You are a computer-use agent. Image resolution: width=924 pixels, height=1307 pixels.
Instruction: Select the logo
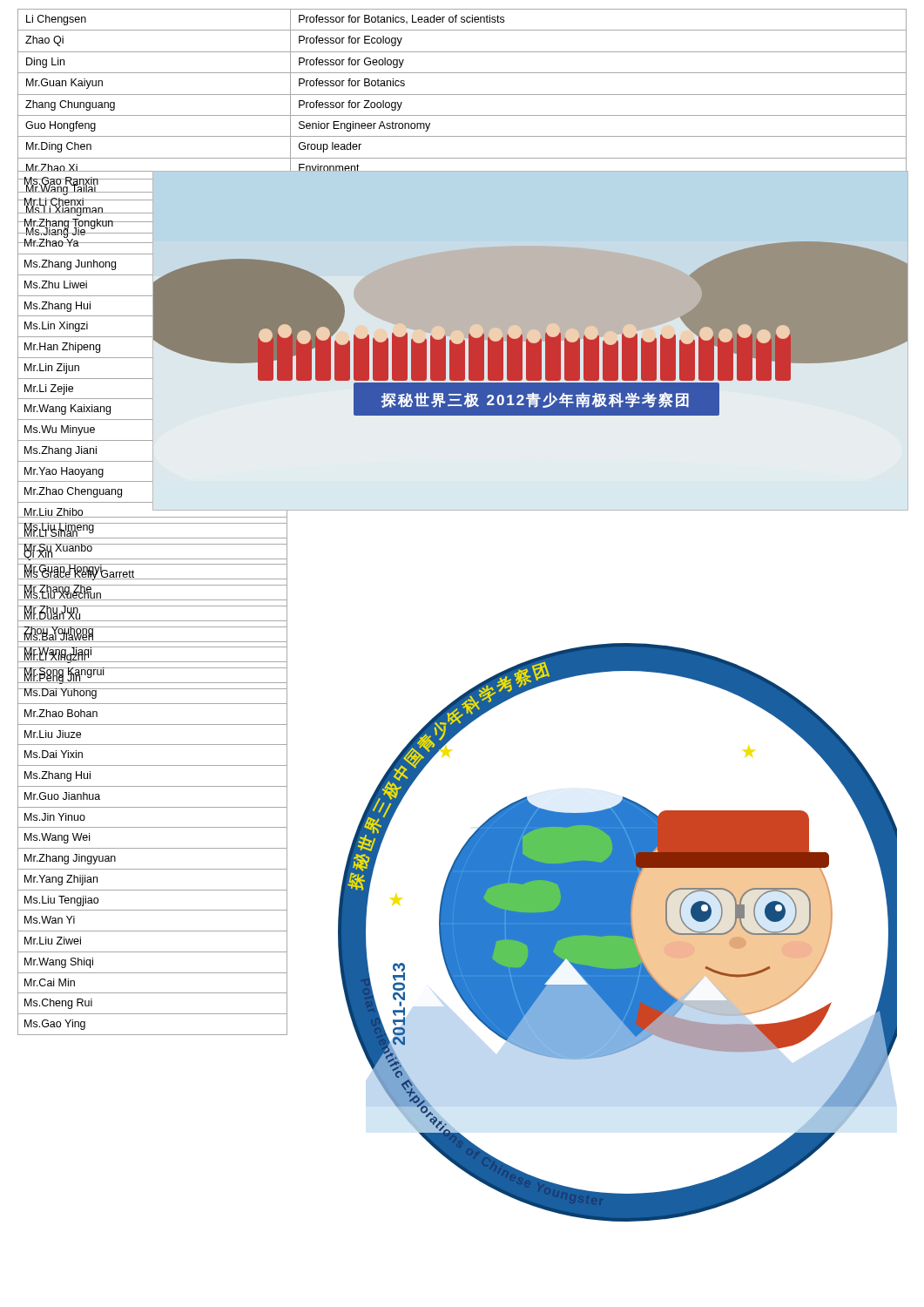pos(575,906)
